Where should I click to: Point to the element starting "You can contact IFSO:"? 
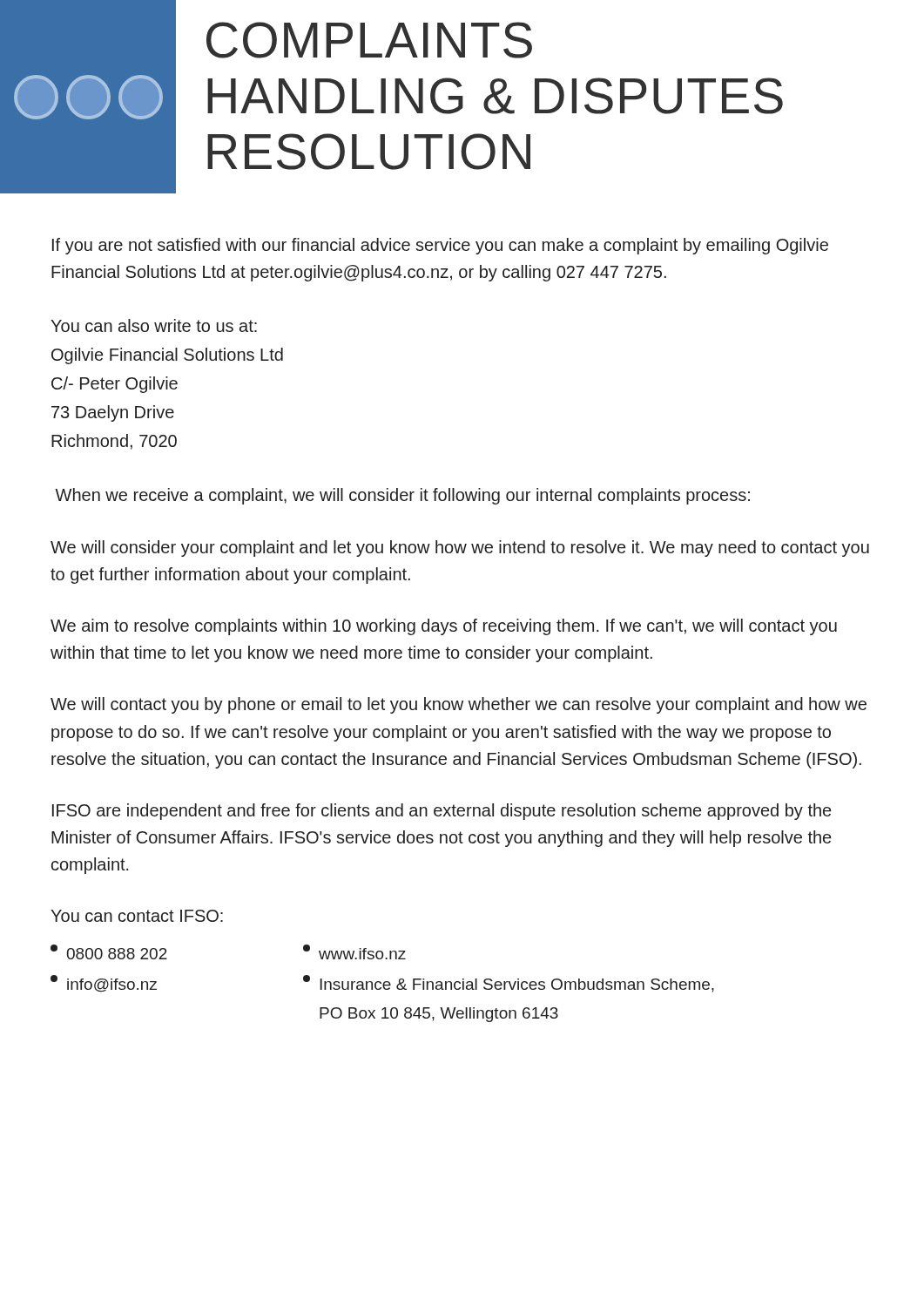click(x=137, y=916)
